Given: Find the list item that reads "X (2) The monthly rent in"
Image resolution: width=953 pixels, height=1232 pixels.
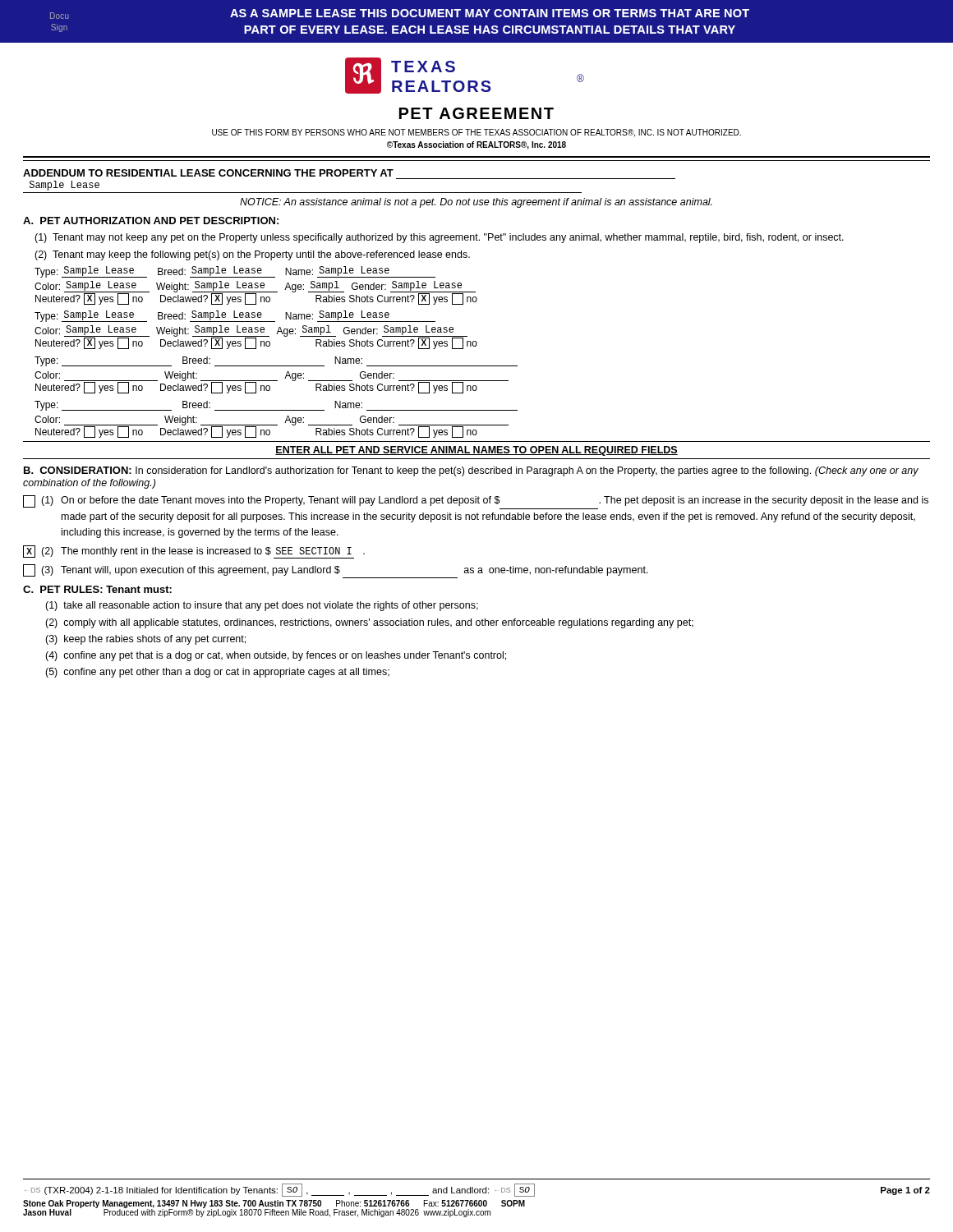Looking at the screenshot, I should [194, 551].
